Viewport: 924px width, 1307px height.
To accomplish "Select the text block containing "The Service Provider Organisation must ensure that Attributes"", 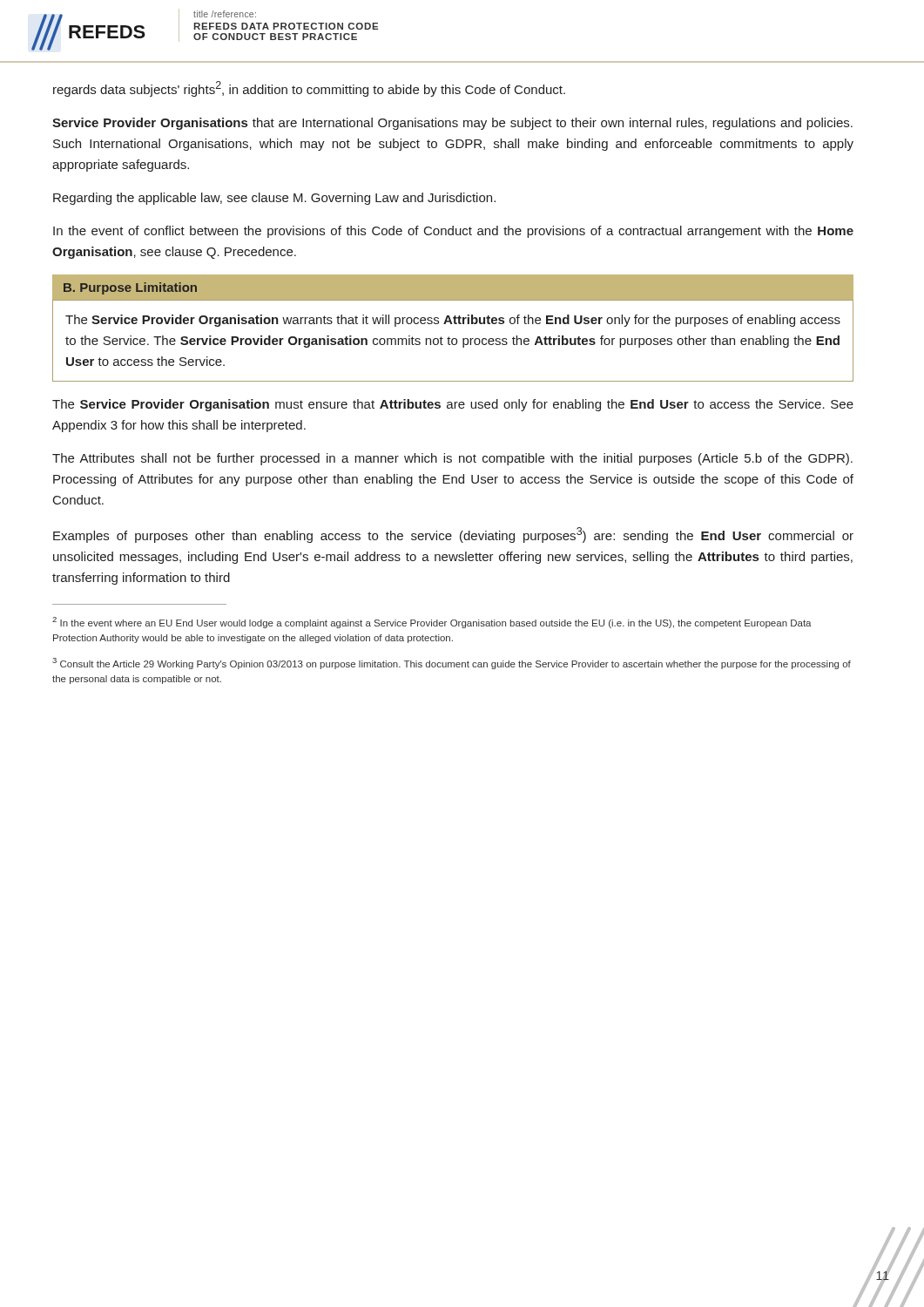I will [x=453, y=414].
